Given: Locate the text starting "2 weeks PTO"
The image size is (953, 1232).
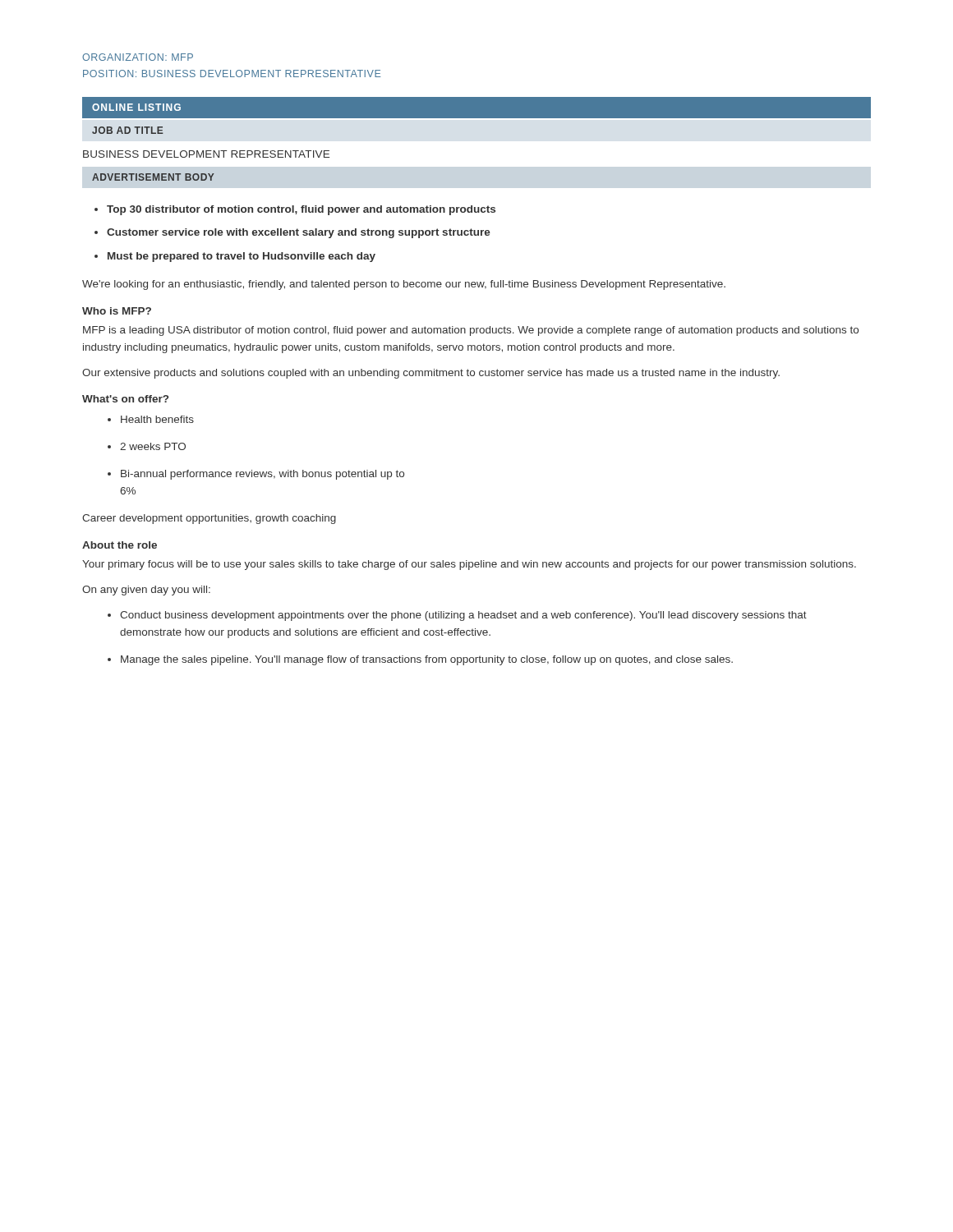Looking at the screenshot, I should click(x=153, y=447).
